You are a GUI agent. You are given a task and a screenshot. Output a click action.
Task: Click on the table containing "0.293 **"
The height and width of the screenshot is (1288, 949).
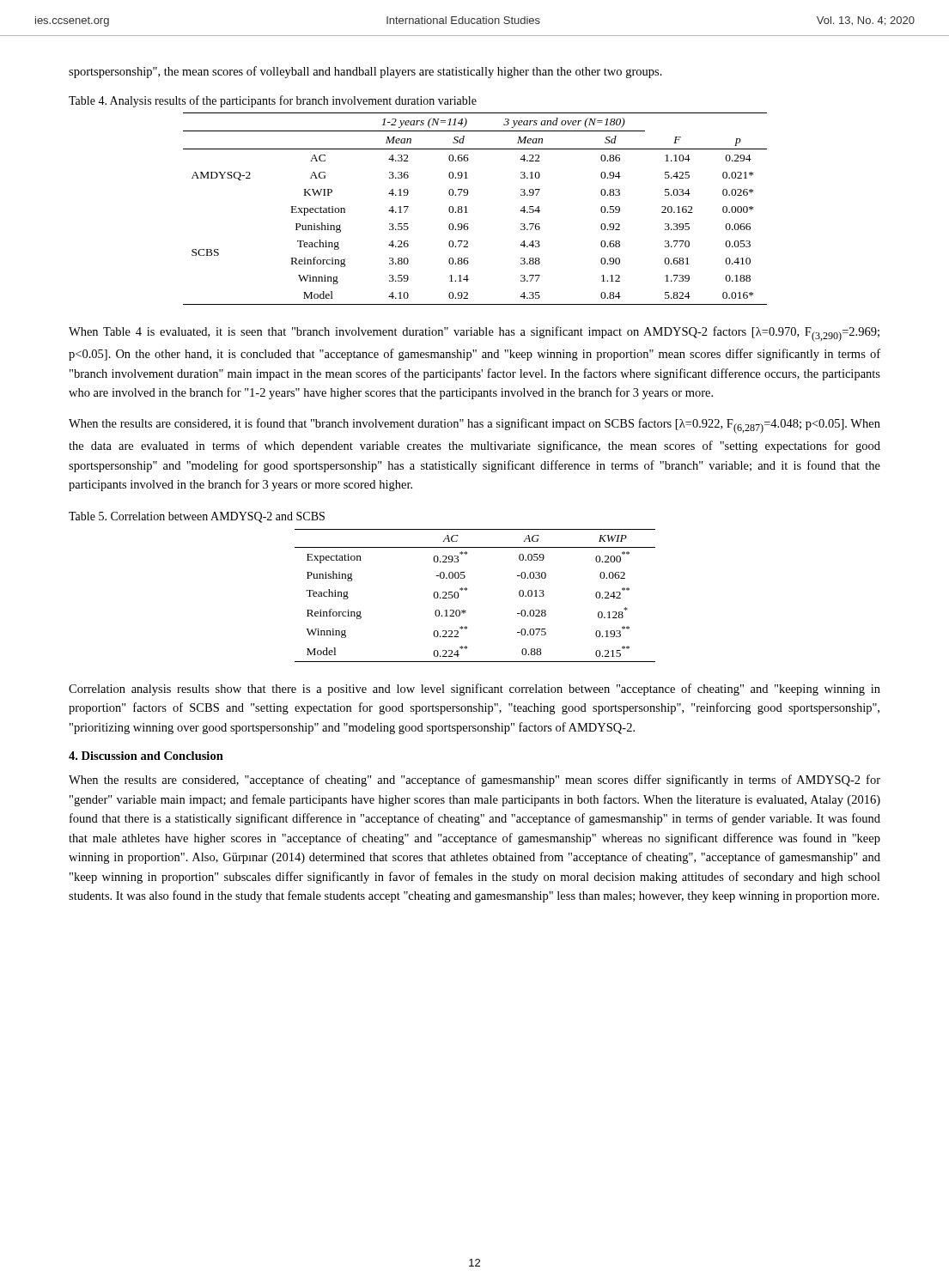click(474, 595)
